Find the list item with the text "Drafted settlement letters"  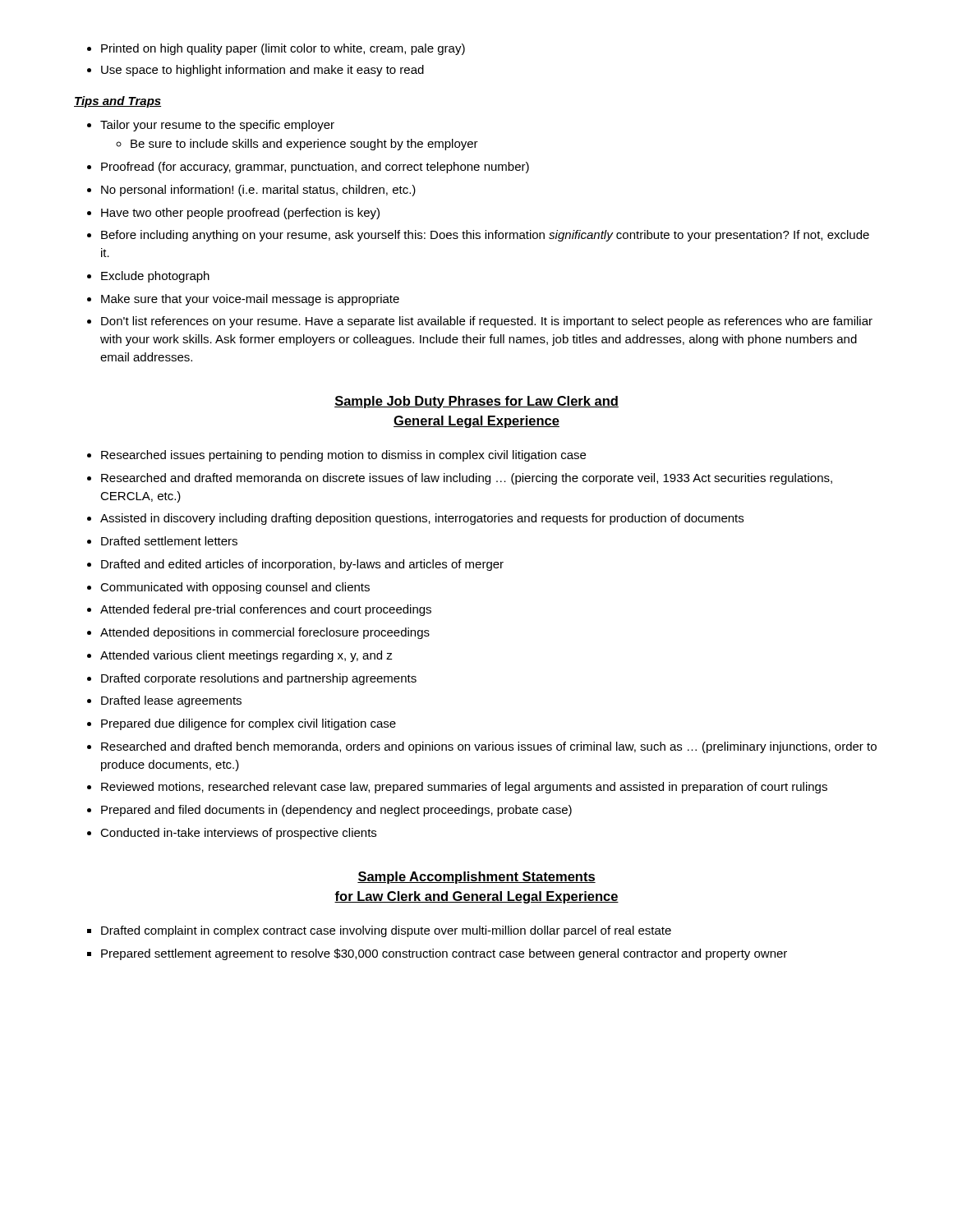click(x=162, y=541)
